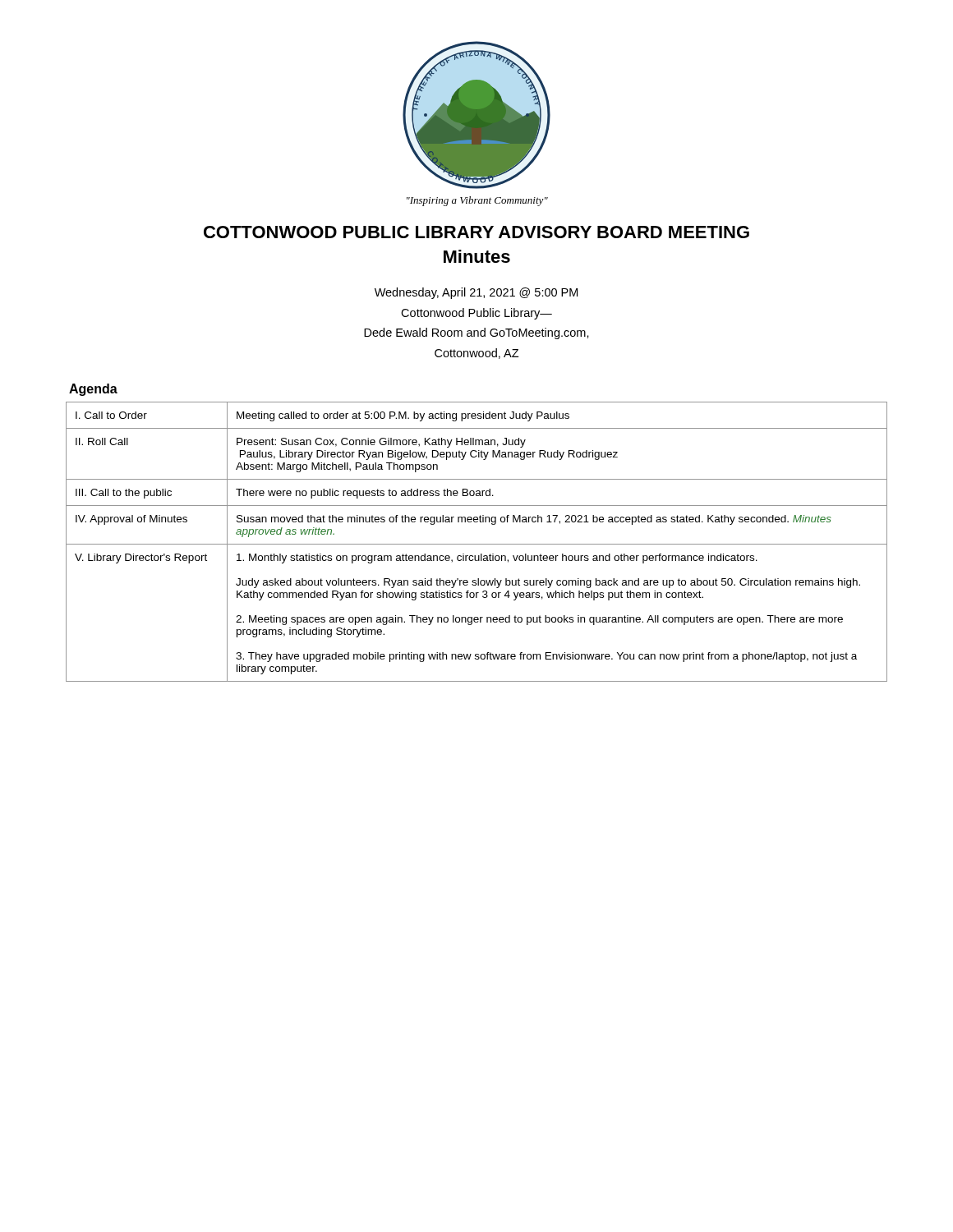The height and width of the screenshot is (1232, 953).
Task: Locate the table with the text "Meeting called to"
Action: tap(476, 541)
